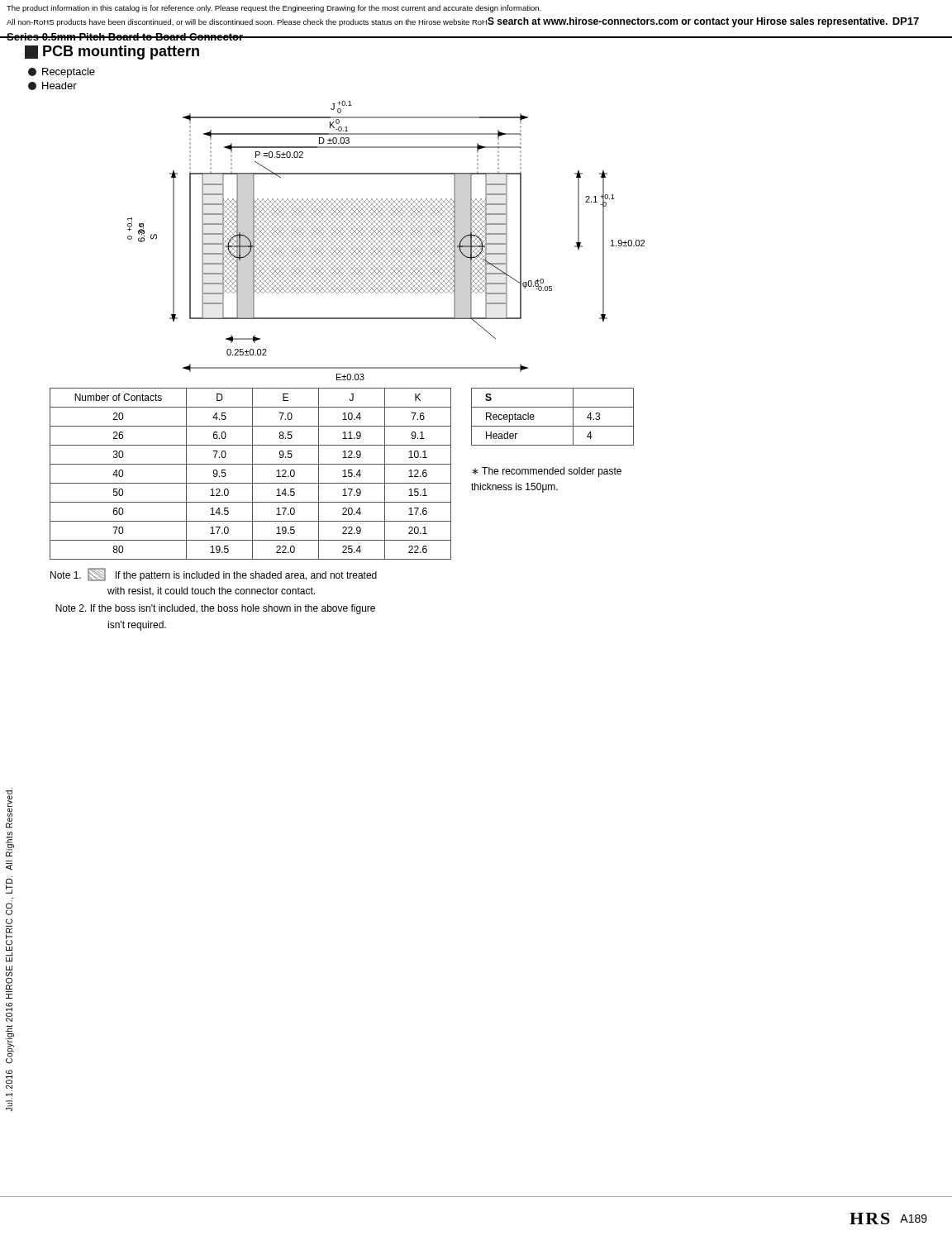Select the table that reads "Number of Contacts"
This screenshot has width=952, height=1240.
click(x=250, y=474)
